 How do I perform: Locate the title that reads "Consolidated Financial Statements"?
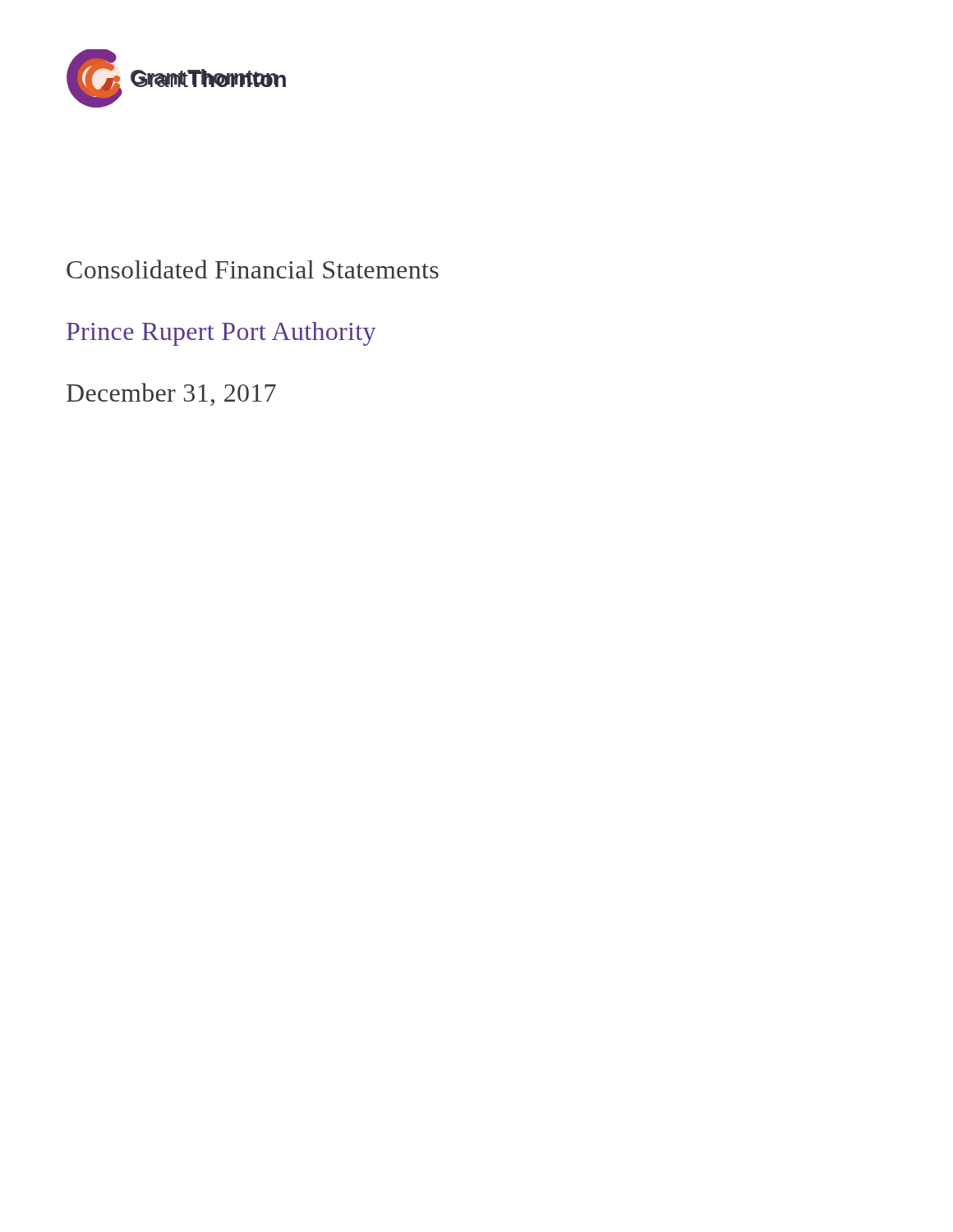pyautogui.click(x=253, y=269)
